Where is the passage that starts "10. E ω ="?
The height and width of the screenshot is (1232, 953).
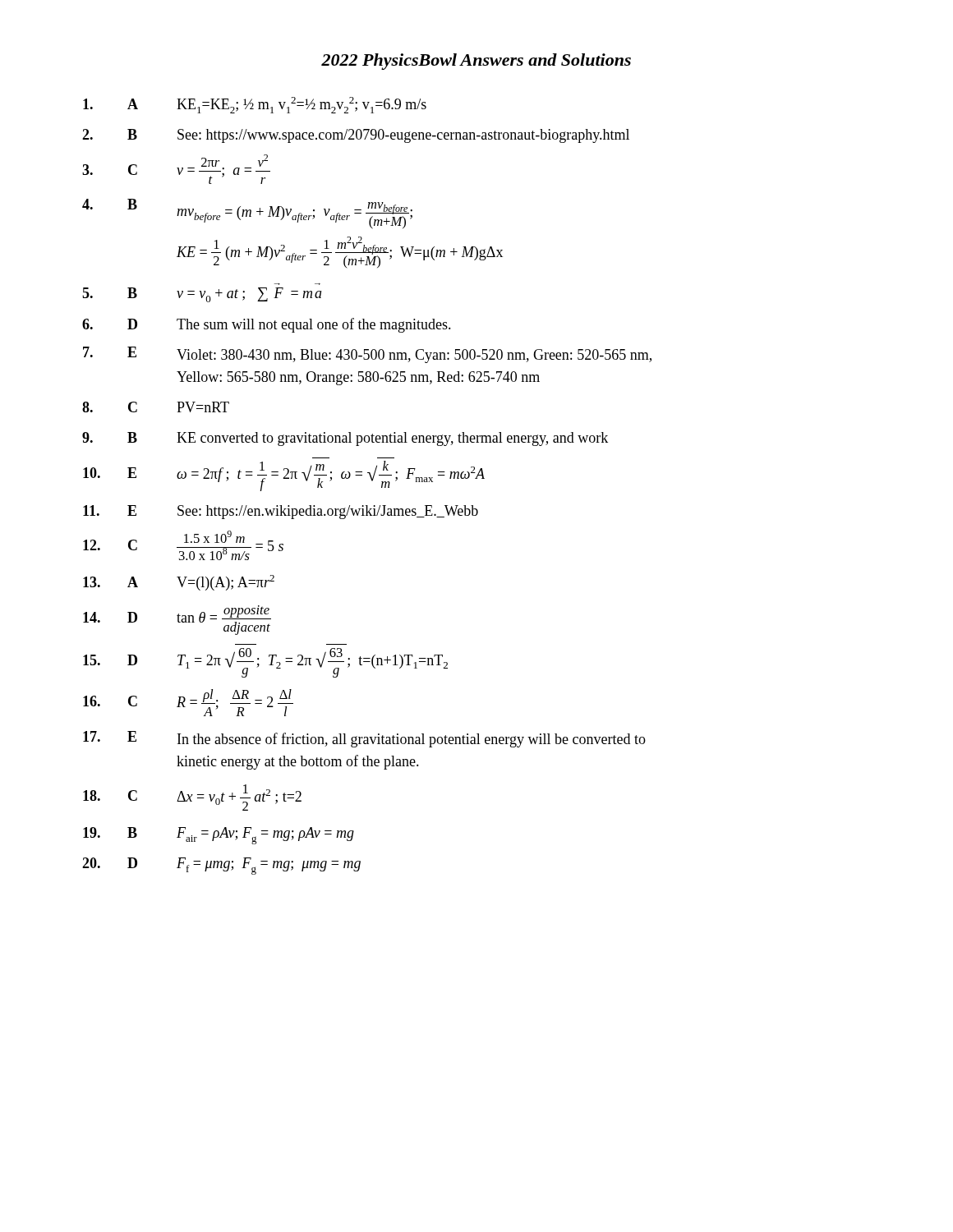pyautogui.click(x=476, y=475)
